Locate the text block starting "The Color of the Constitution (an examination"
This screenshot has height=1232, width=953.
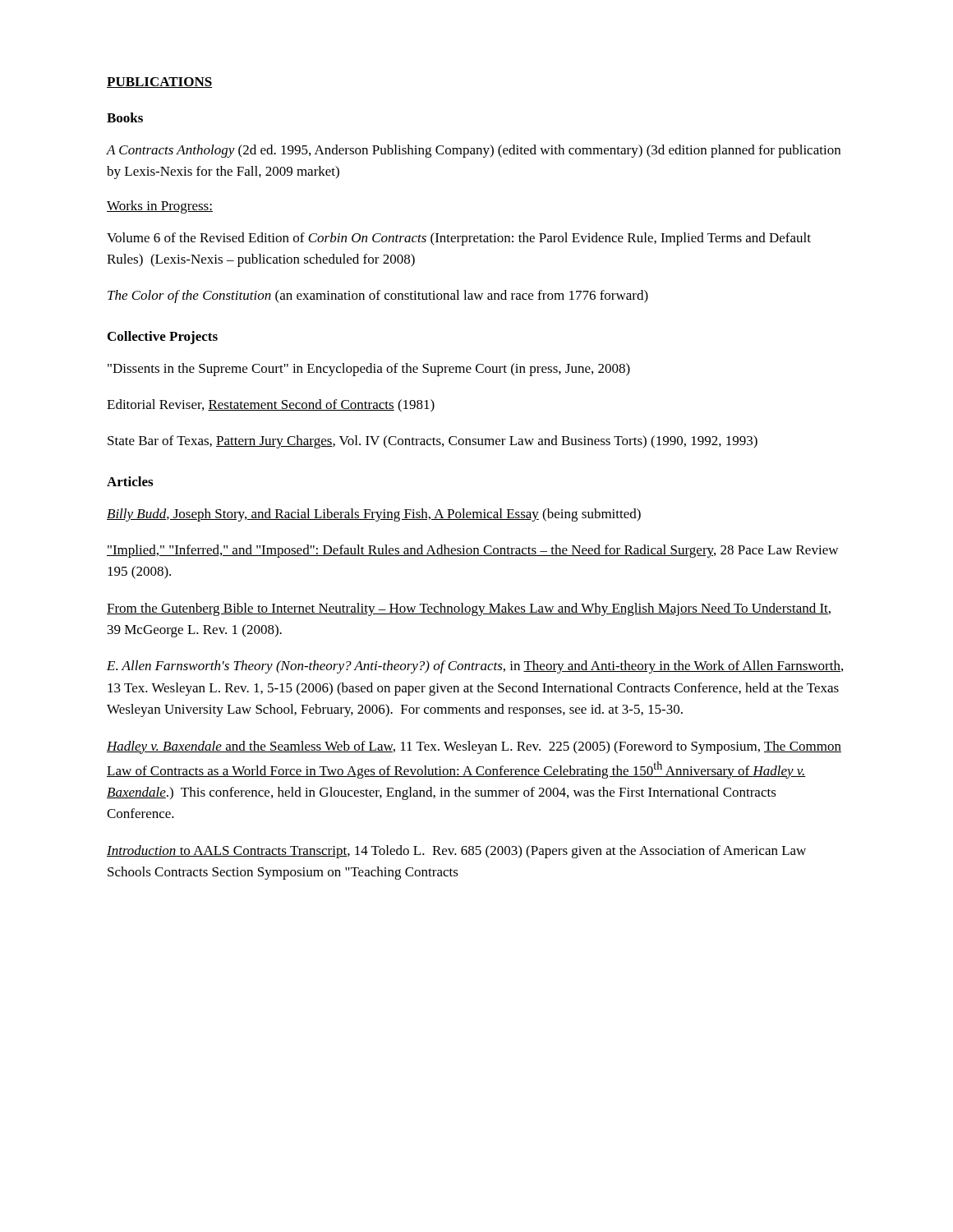tap(378, 296)
